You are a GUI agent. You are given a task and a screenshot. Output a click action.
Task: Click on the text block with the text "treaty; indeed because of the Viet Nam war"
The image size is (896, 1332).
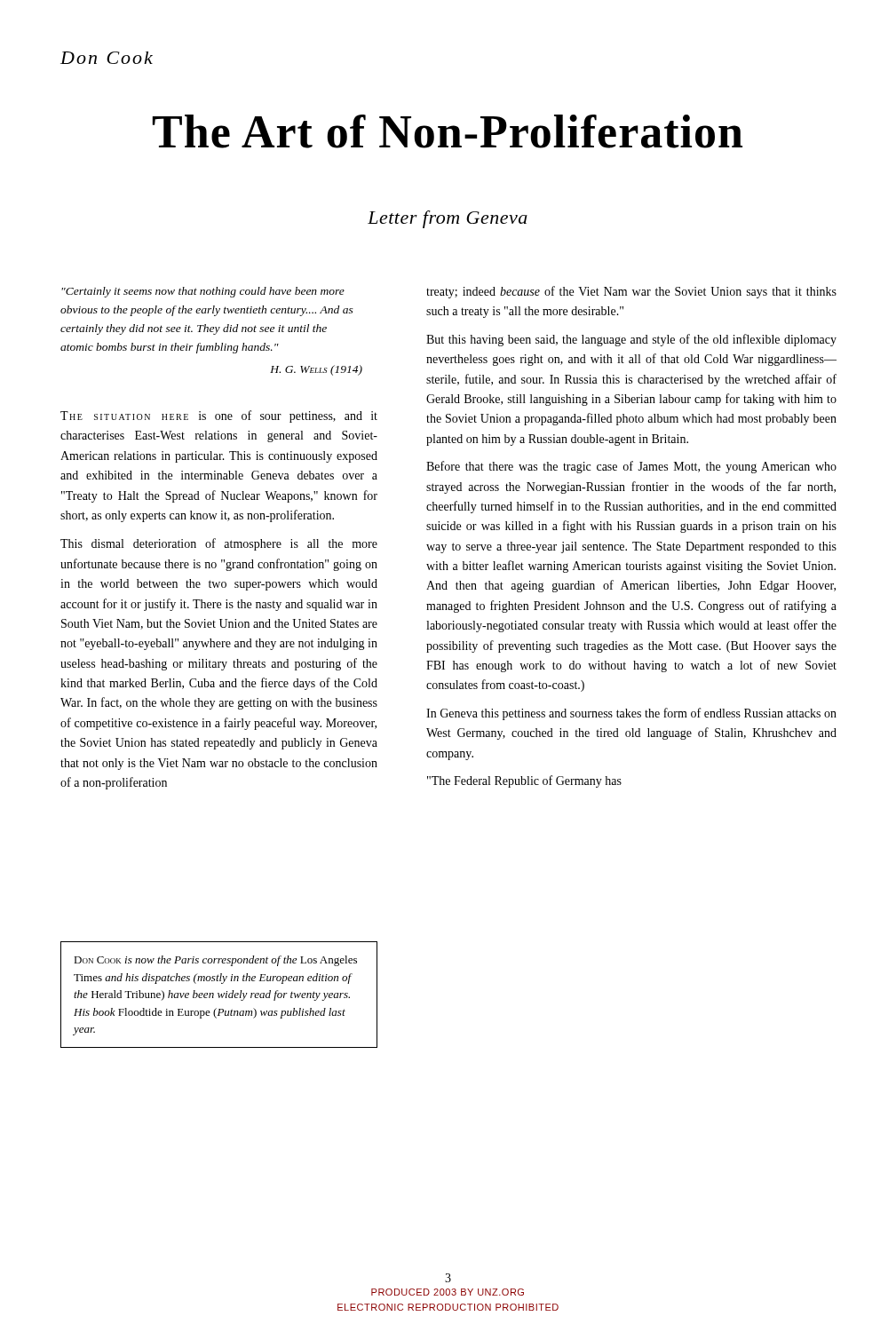(631, 537)
